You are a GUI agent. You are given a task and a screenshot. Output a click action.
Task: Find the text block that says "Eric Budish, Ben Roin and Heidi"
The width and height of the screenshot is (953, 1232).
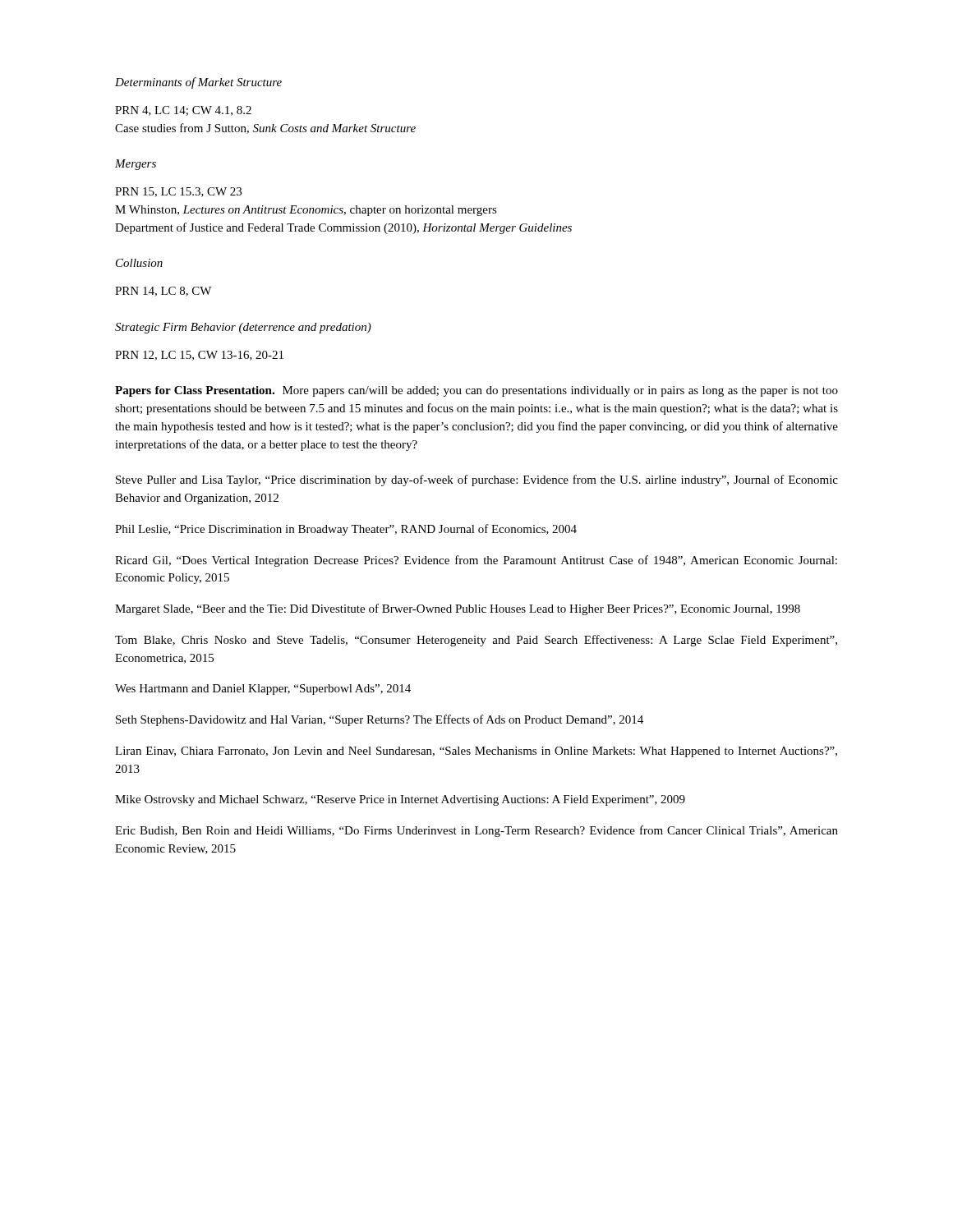click(x=476, y=840)
